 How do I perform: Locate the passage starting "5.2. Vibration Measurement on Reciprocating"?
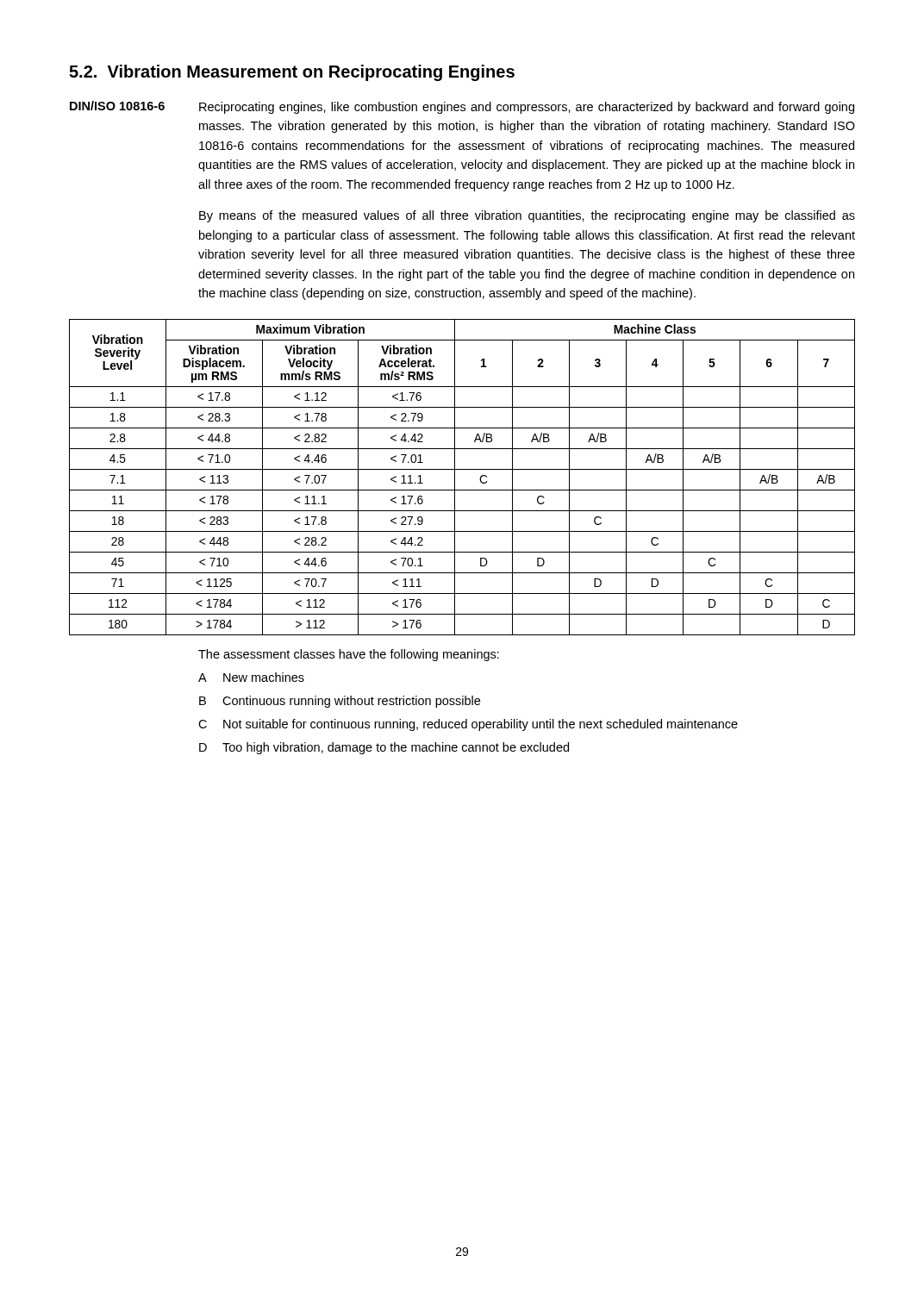(x=292, y=72)
